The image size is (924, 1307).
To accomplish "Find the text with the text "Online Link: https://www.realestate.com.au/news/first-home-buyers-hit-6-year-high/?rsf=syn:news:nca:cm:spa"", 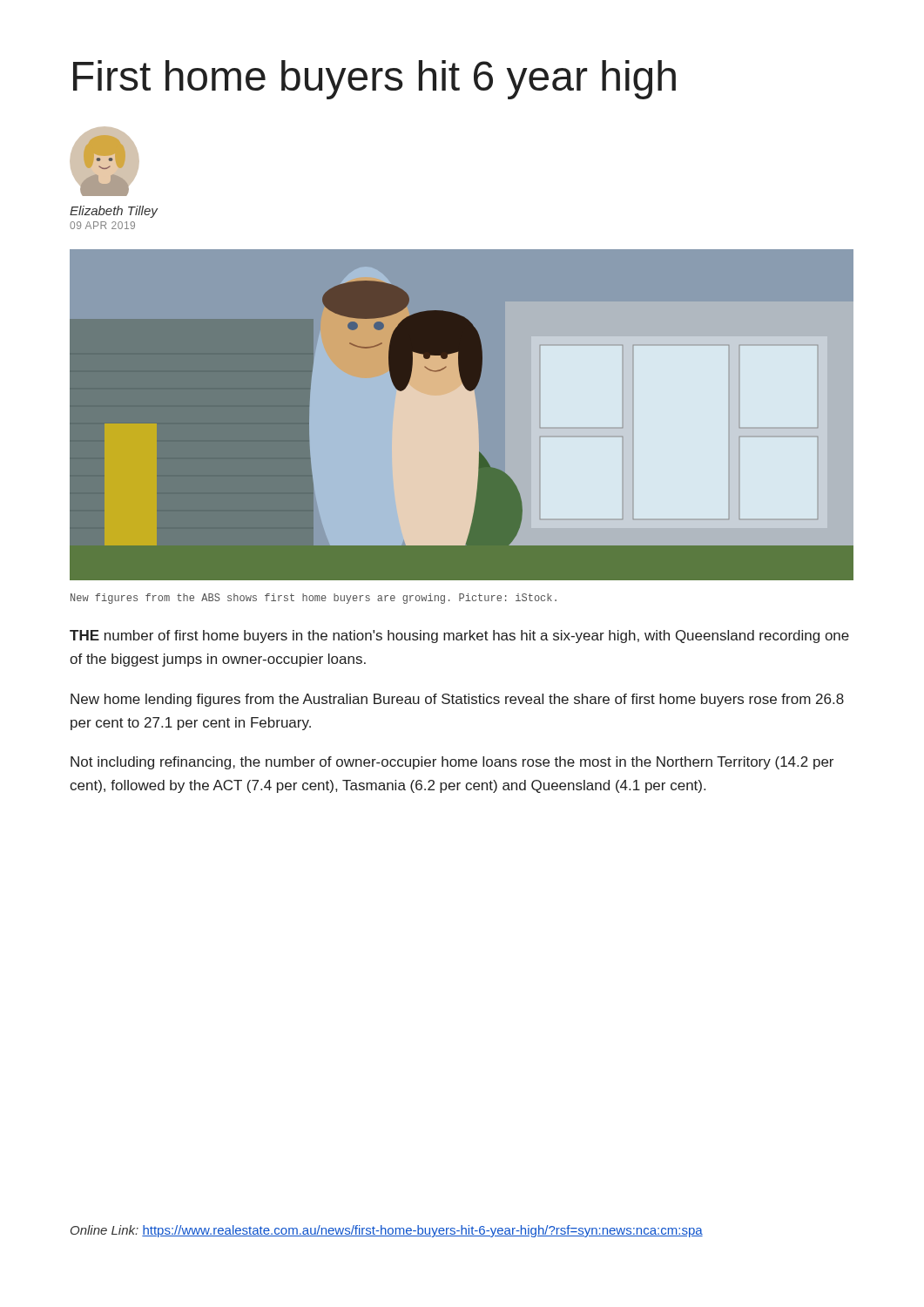I will (x=386, y=1230).
